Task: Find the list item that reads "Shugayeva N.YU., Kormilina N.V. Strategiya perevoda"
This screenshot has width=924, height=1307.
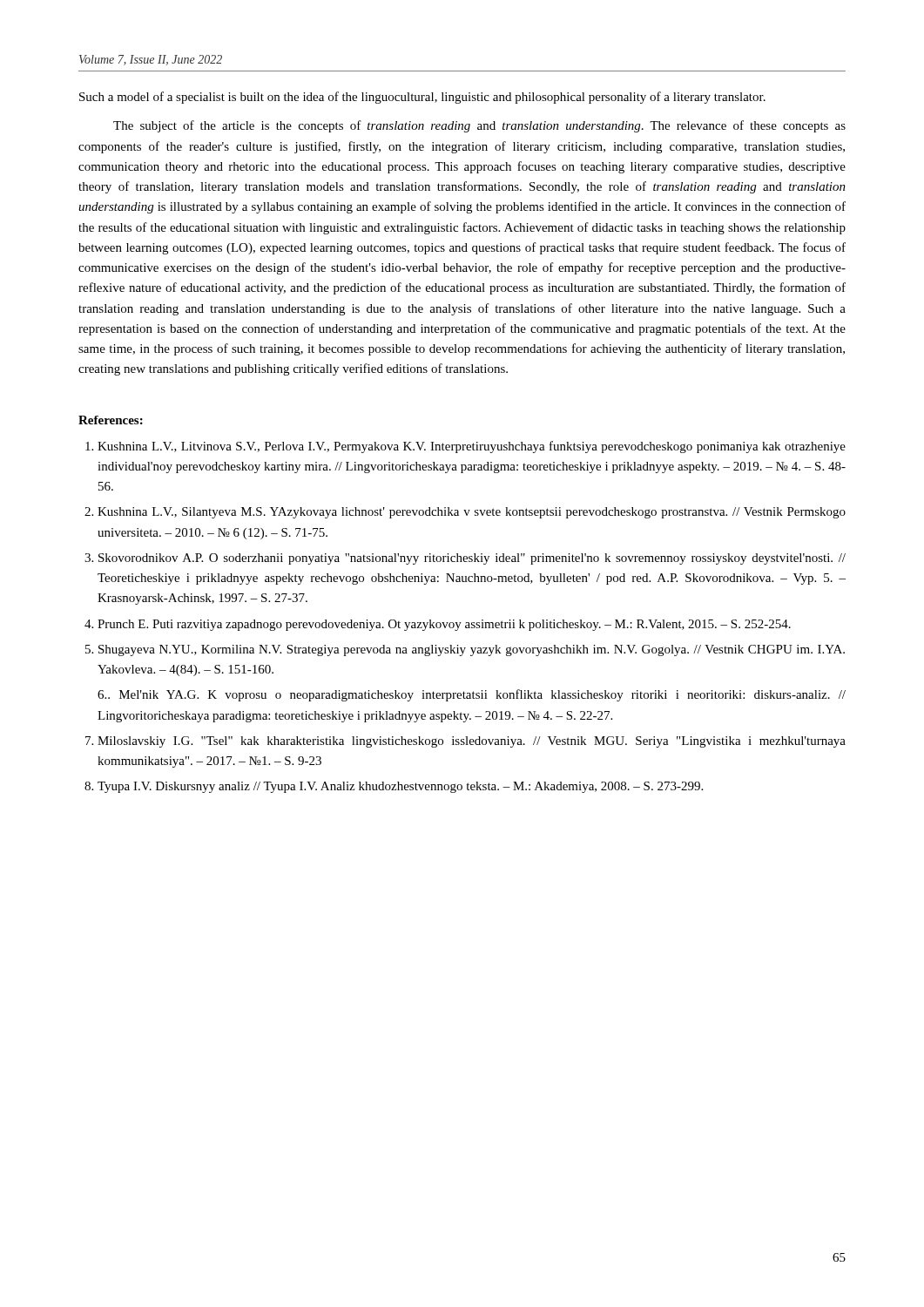Action: tap(472, 659)
